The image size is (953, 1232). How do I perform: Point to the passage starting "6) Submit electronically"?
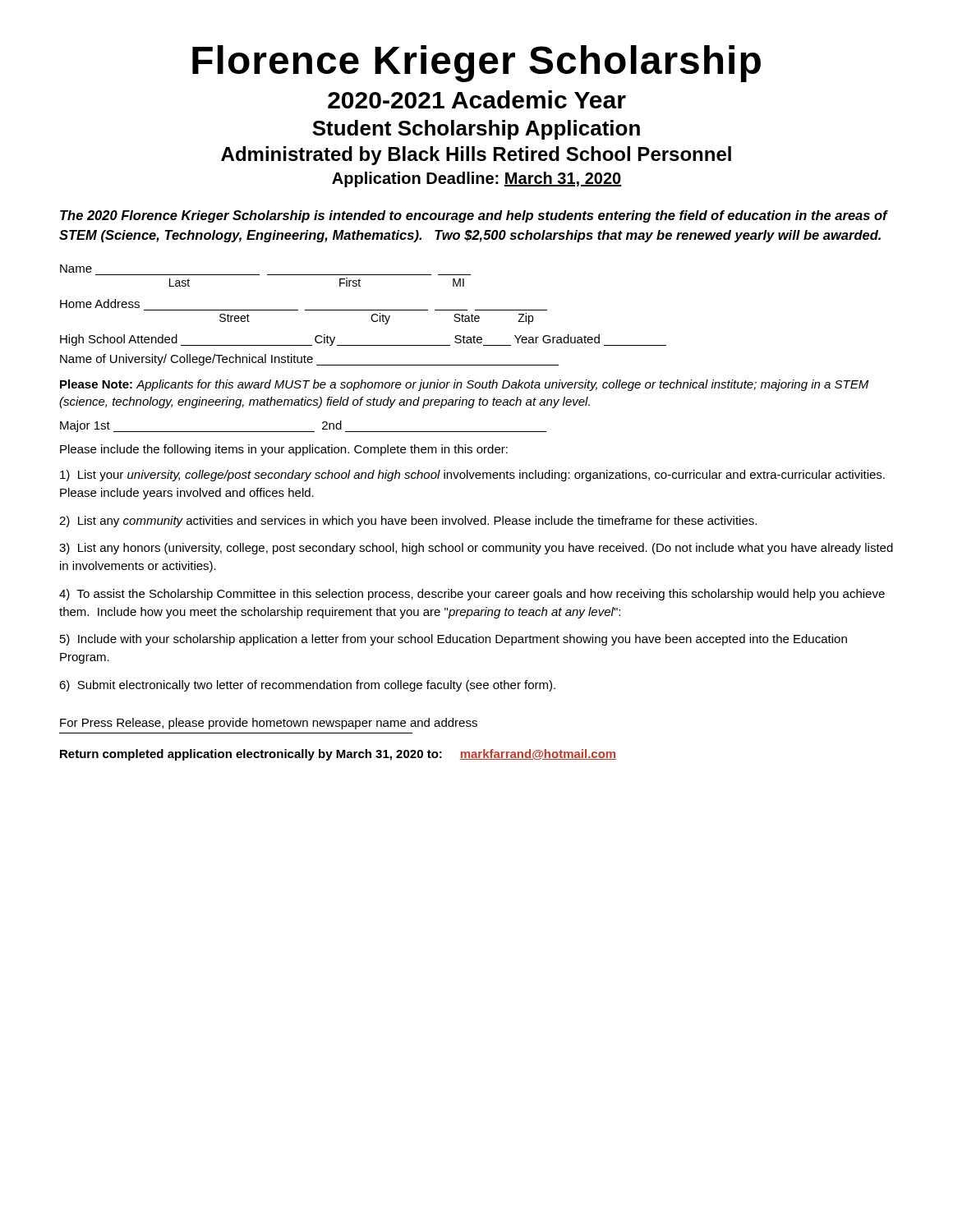[x=308, y=684]
